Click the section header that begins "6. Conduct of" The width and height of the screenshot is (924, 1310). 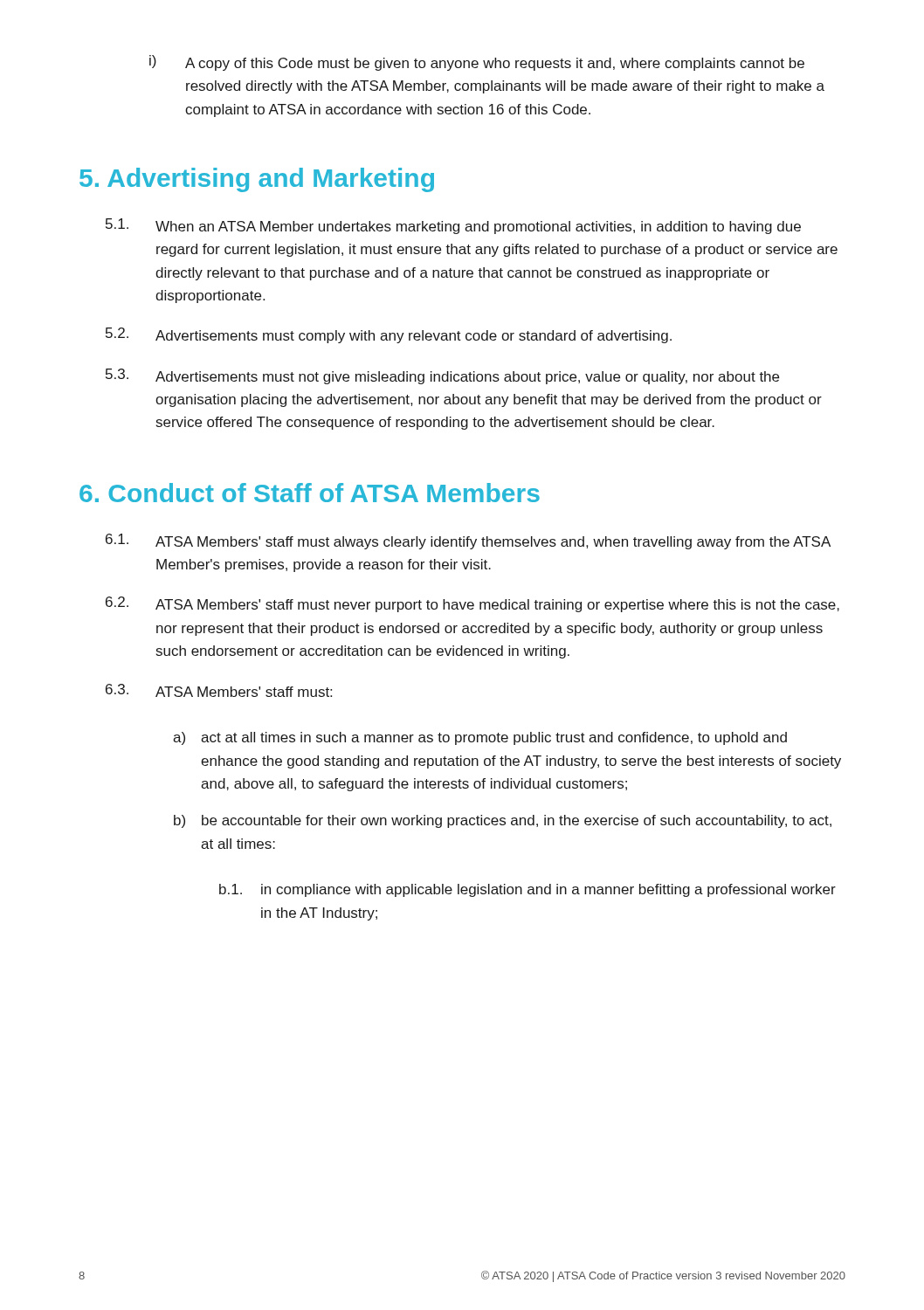coord(310,493)
